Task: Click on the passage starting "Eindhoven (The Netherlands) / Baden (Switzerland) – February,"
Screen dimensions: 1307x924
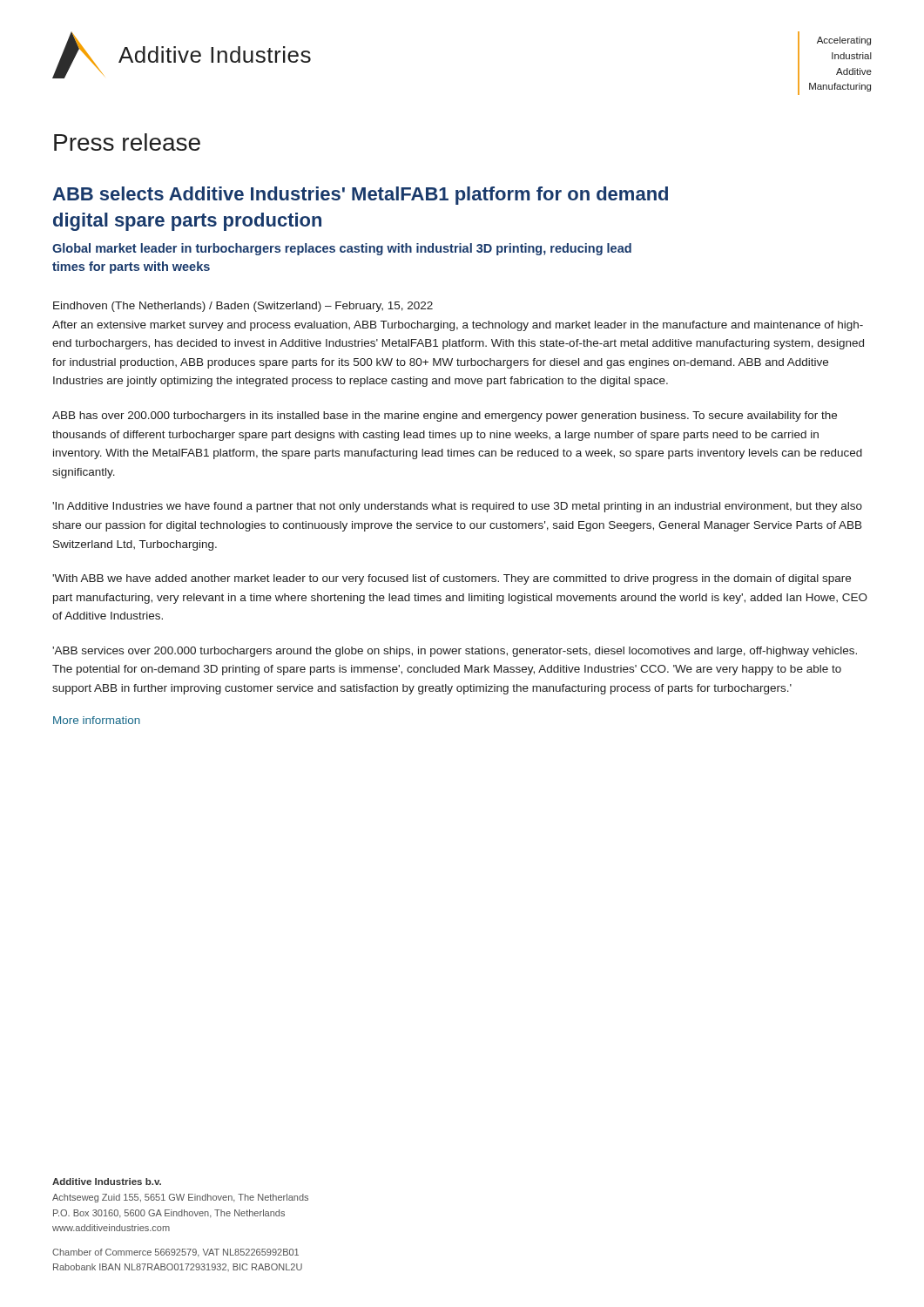Action: click(459, 343)
